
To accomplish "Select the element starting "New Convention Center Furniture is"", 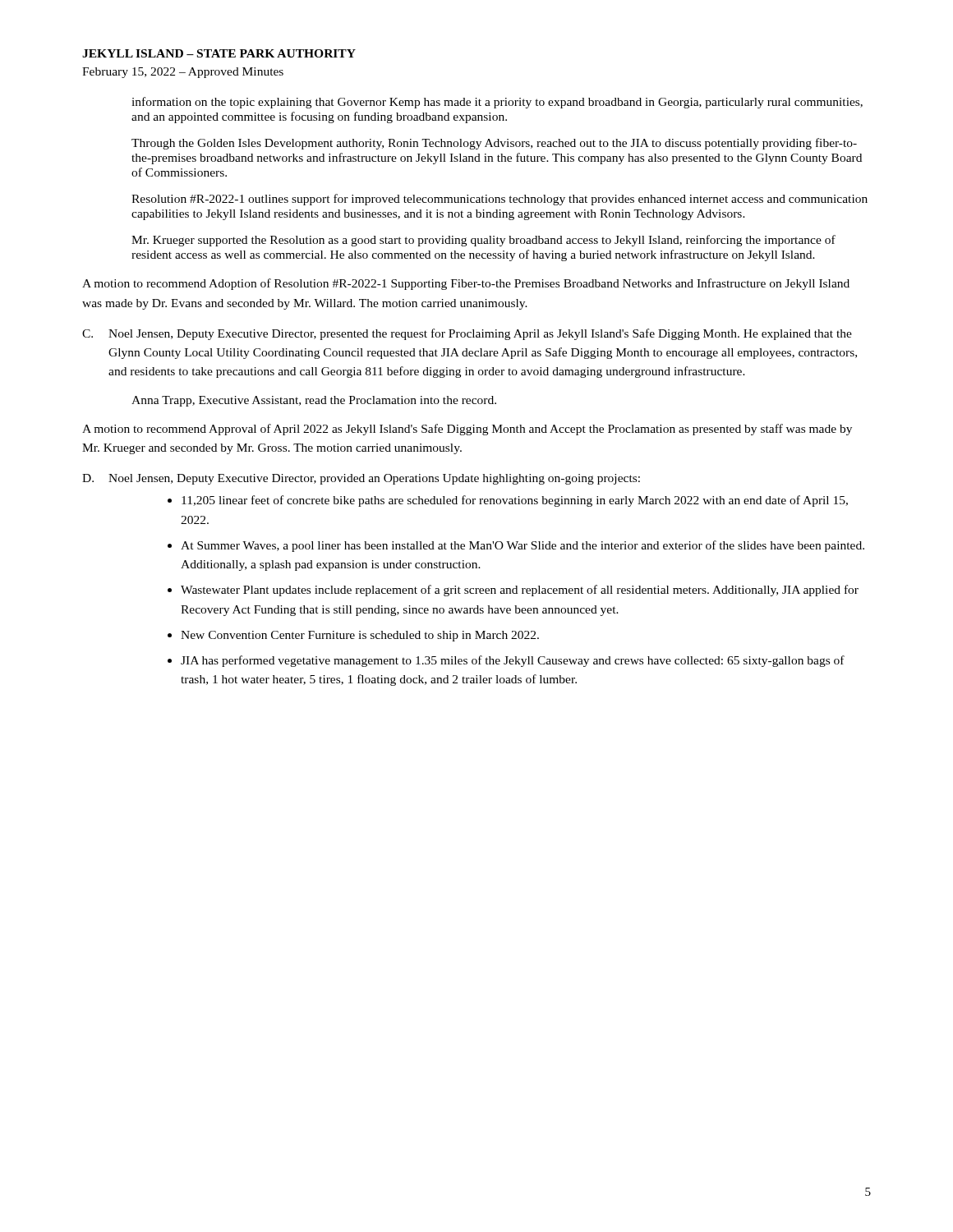I will 360,634.
